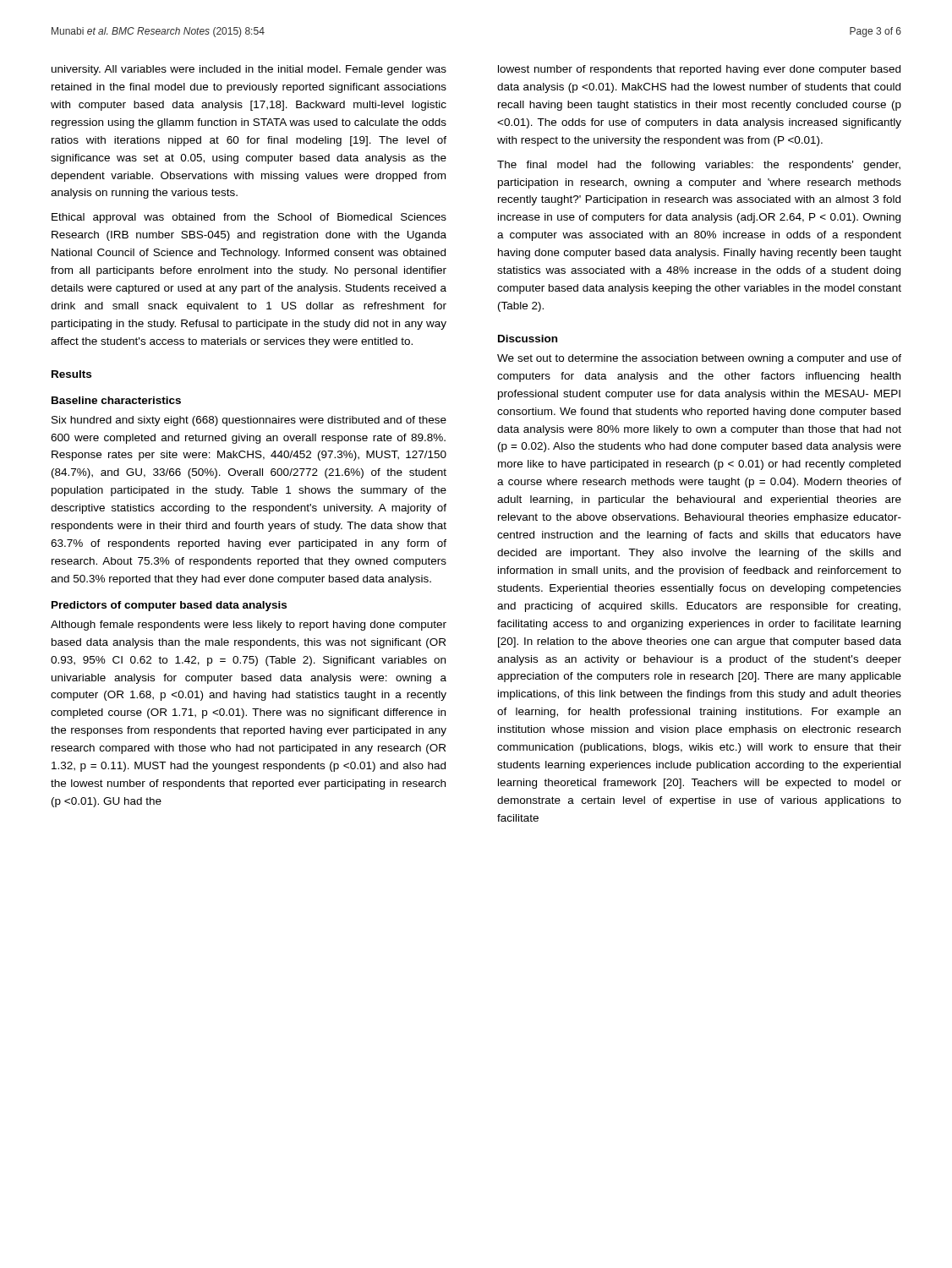The height and width of the screenshot is (1268, 952).
Task: Locate the element starting "Baseline characteristics"
Action: [x=116, y=400]
